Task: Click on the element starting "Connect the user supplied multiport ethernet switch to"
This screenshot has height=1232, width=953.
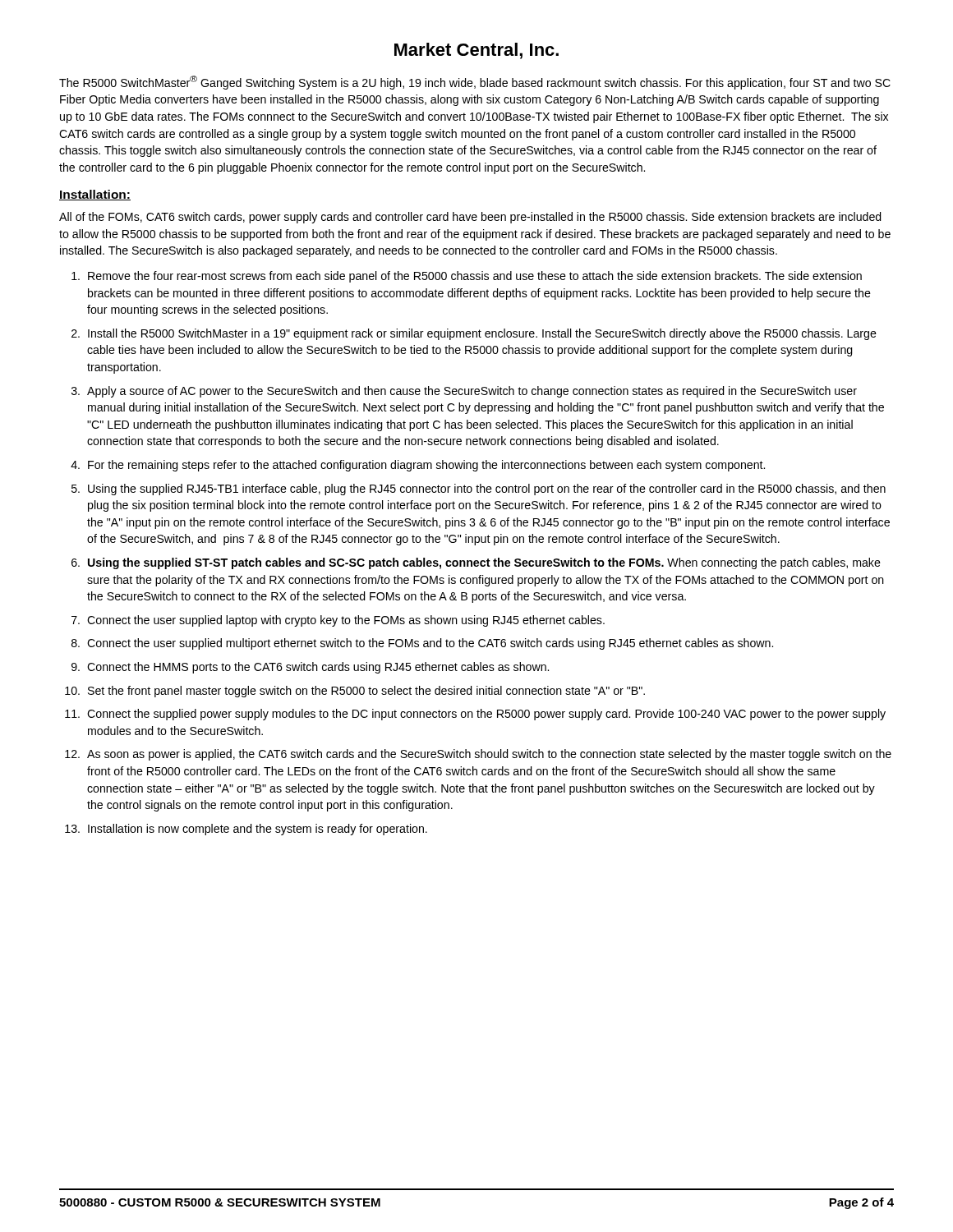Action: point(489,644)
